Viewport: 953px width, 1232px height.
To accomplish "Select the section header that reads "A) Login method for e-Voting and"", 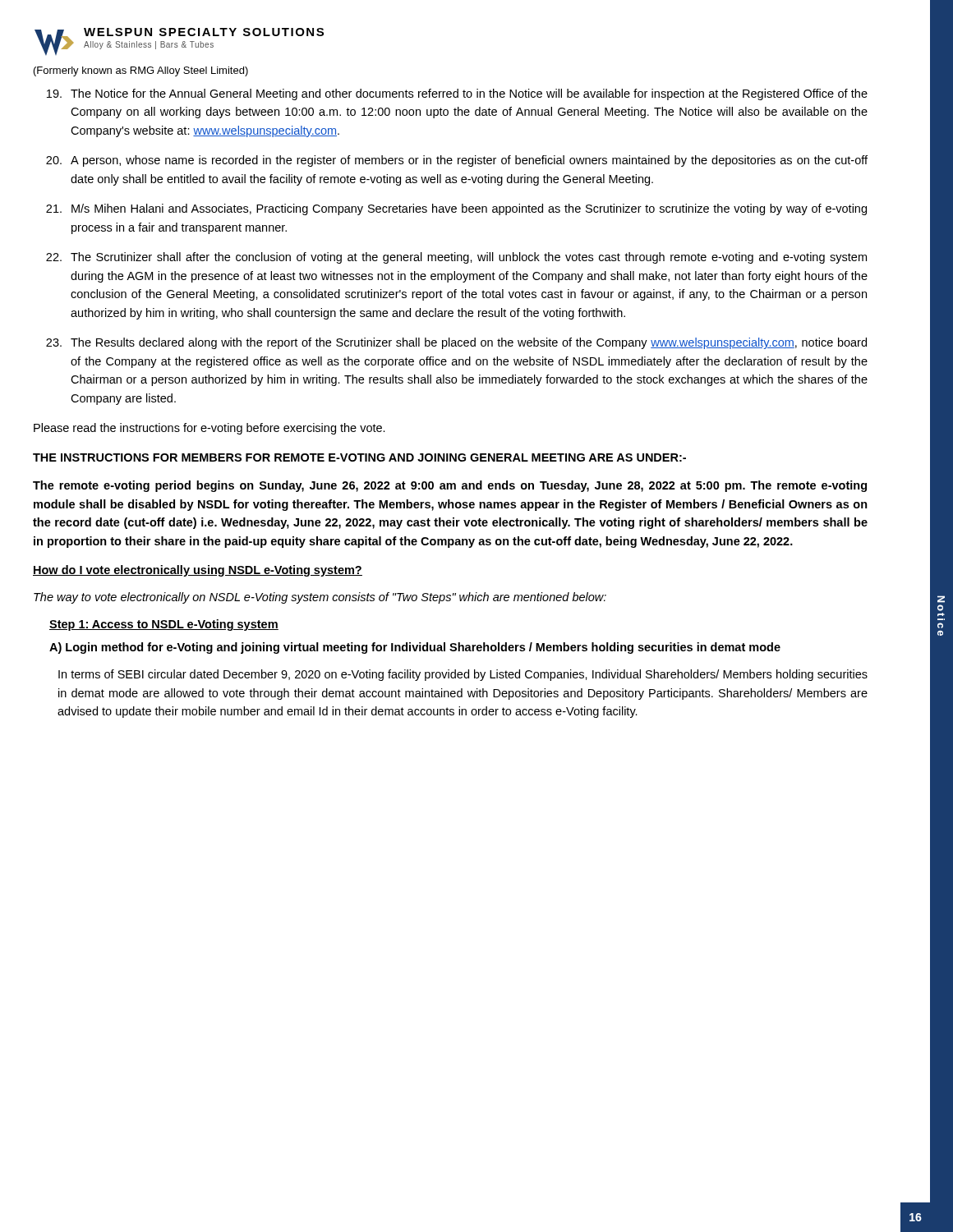I will tap(415, 647).
